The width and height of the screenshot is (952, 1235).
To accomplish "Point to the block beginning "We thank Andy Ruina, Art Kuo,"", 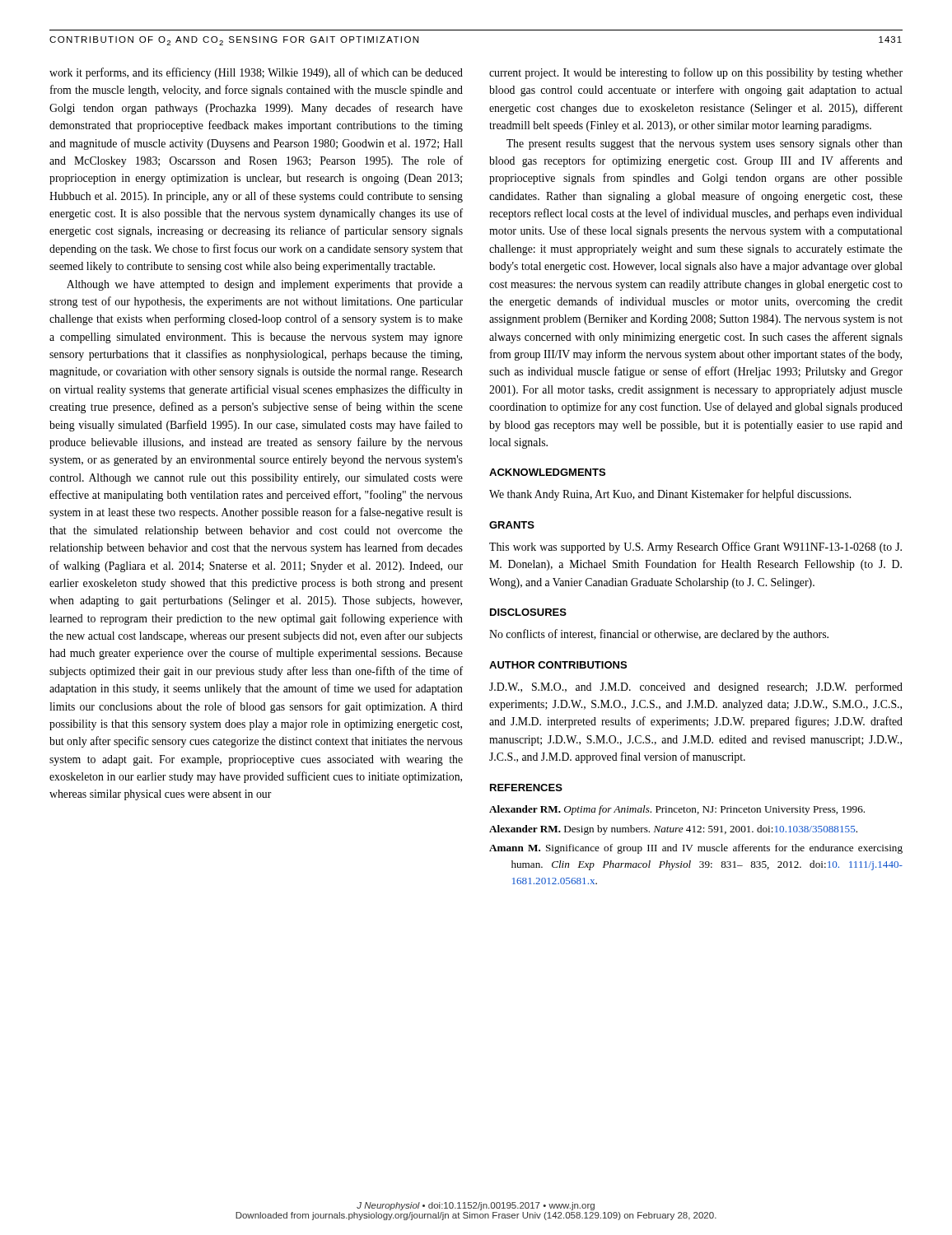I will pos(696,495).
